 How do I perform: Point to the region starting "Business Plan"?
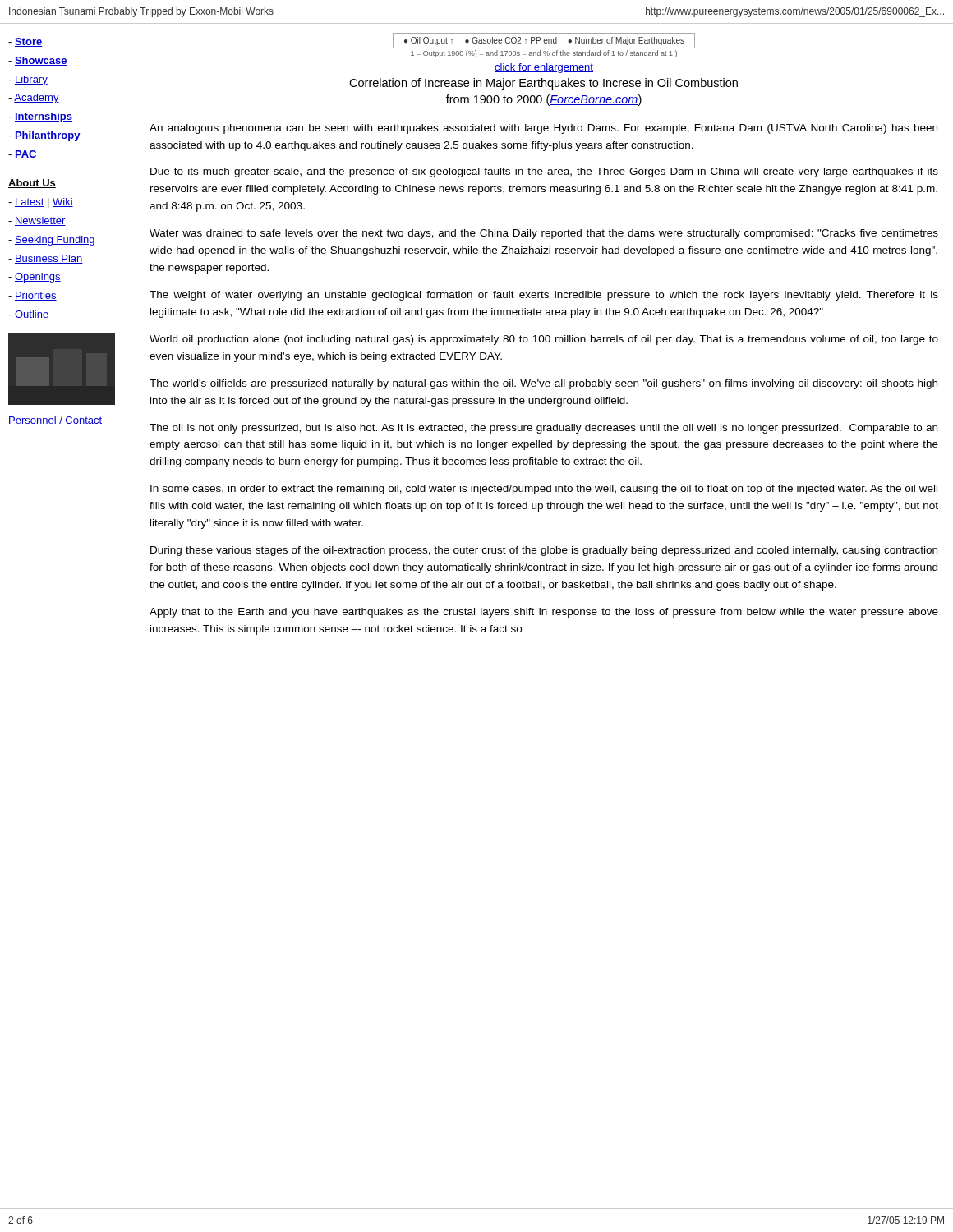(x=45, y=258)
